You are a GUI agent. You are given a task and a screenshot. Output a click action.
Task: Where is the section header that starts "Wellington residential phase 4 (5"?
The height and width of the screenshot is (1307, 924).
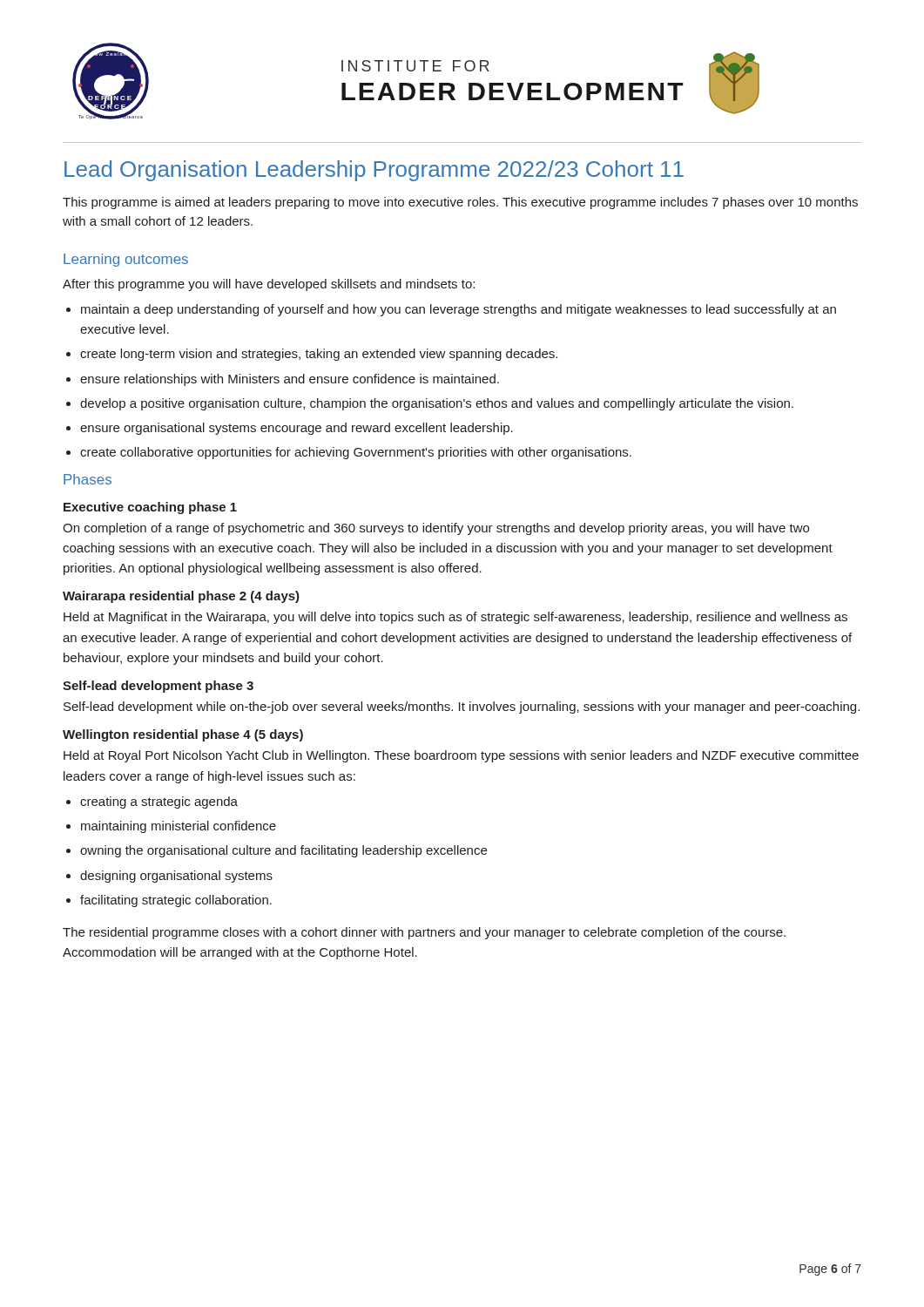(x=183, y=735)
